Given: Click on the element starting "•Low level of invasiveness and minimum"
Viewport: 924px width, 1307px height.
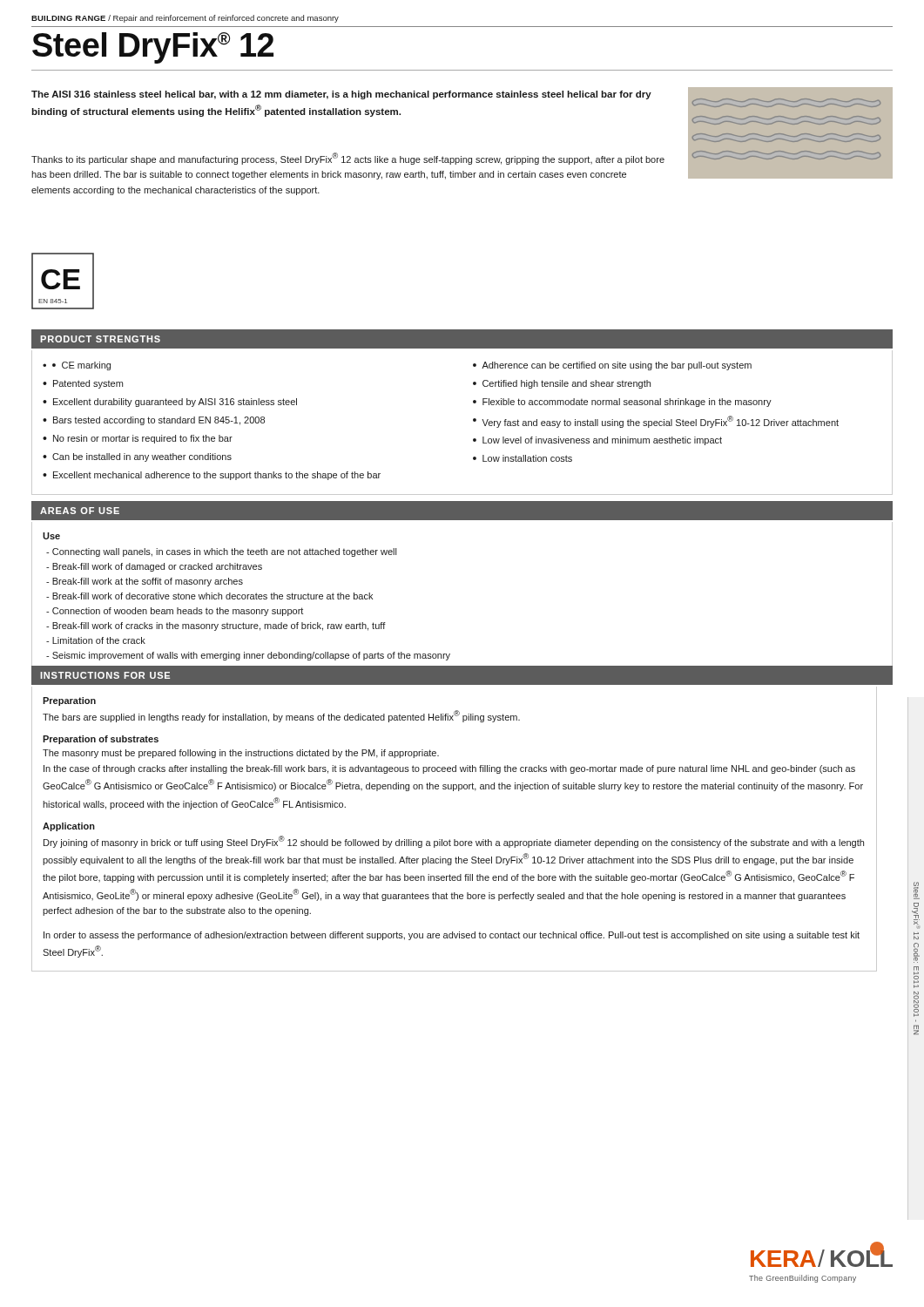Looking at the screenshot, I should tap(597, 441).
